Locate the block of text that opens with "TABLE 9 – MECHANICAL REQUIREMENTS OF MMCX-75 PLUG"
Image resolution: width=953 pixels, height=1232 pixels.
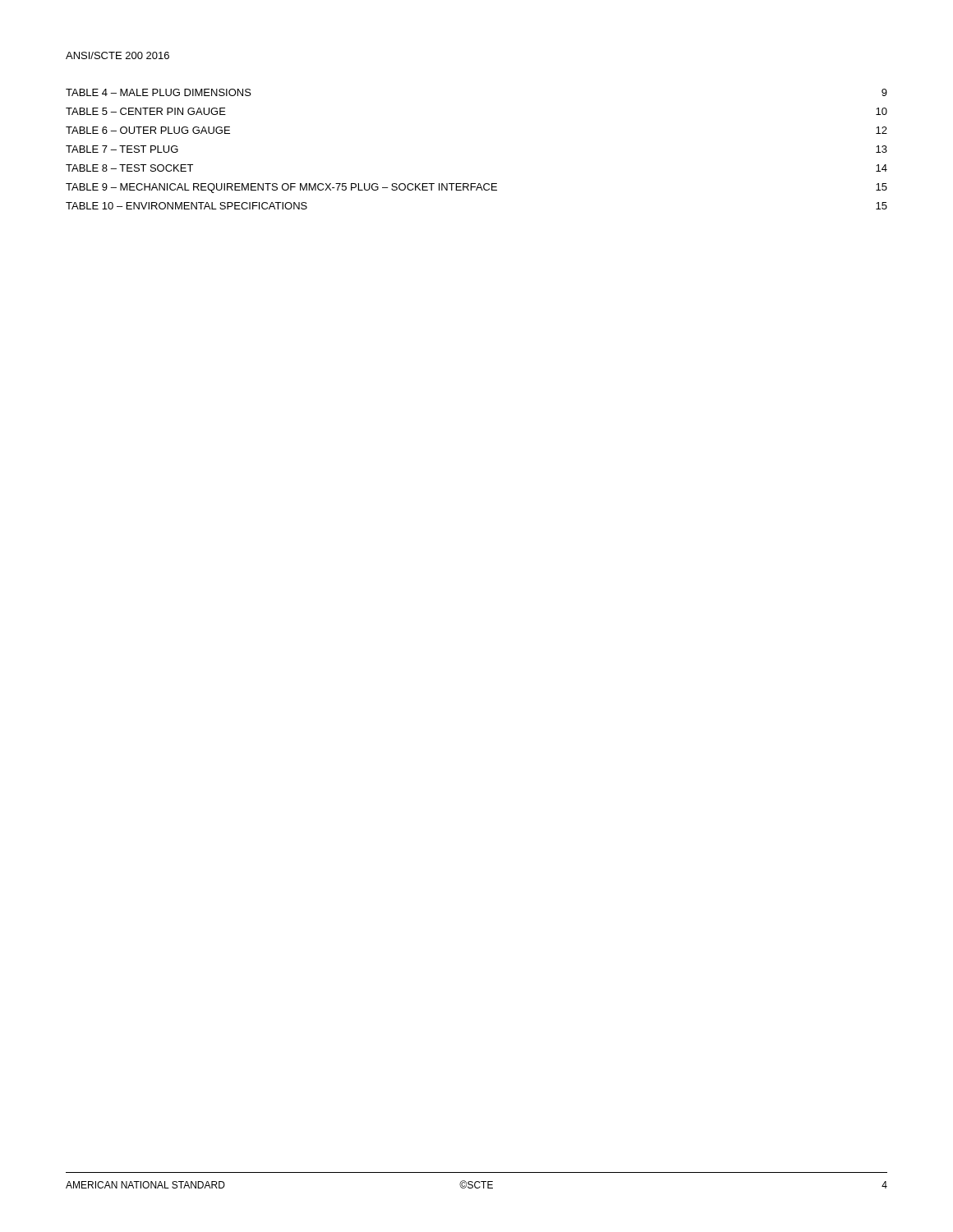[476, 187]
